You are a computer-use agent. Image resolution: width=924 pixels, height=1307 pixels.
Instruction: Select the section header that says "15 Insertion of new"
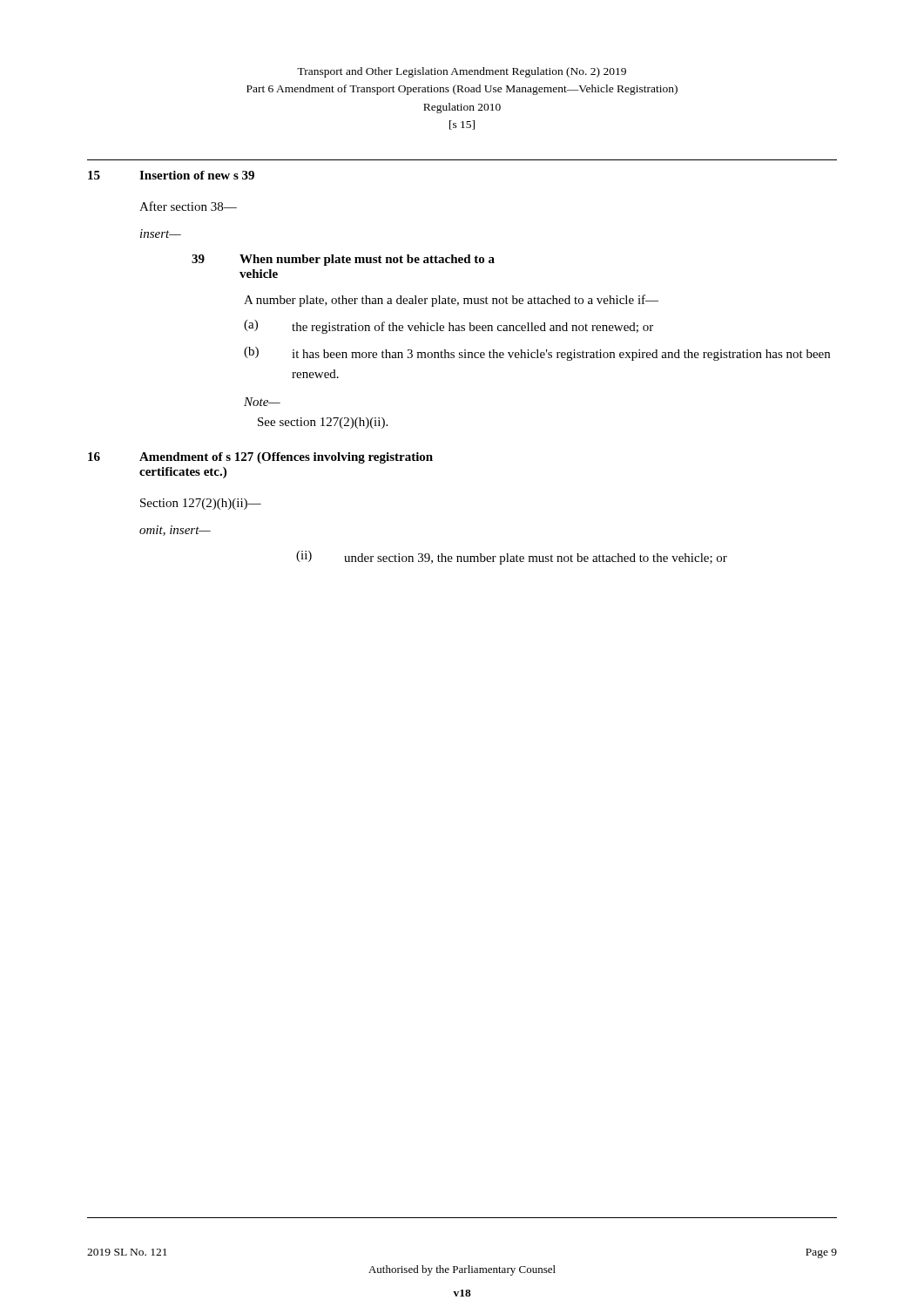171,176
